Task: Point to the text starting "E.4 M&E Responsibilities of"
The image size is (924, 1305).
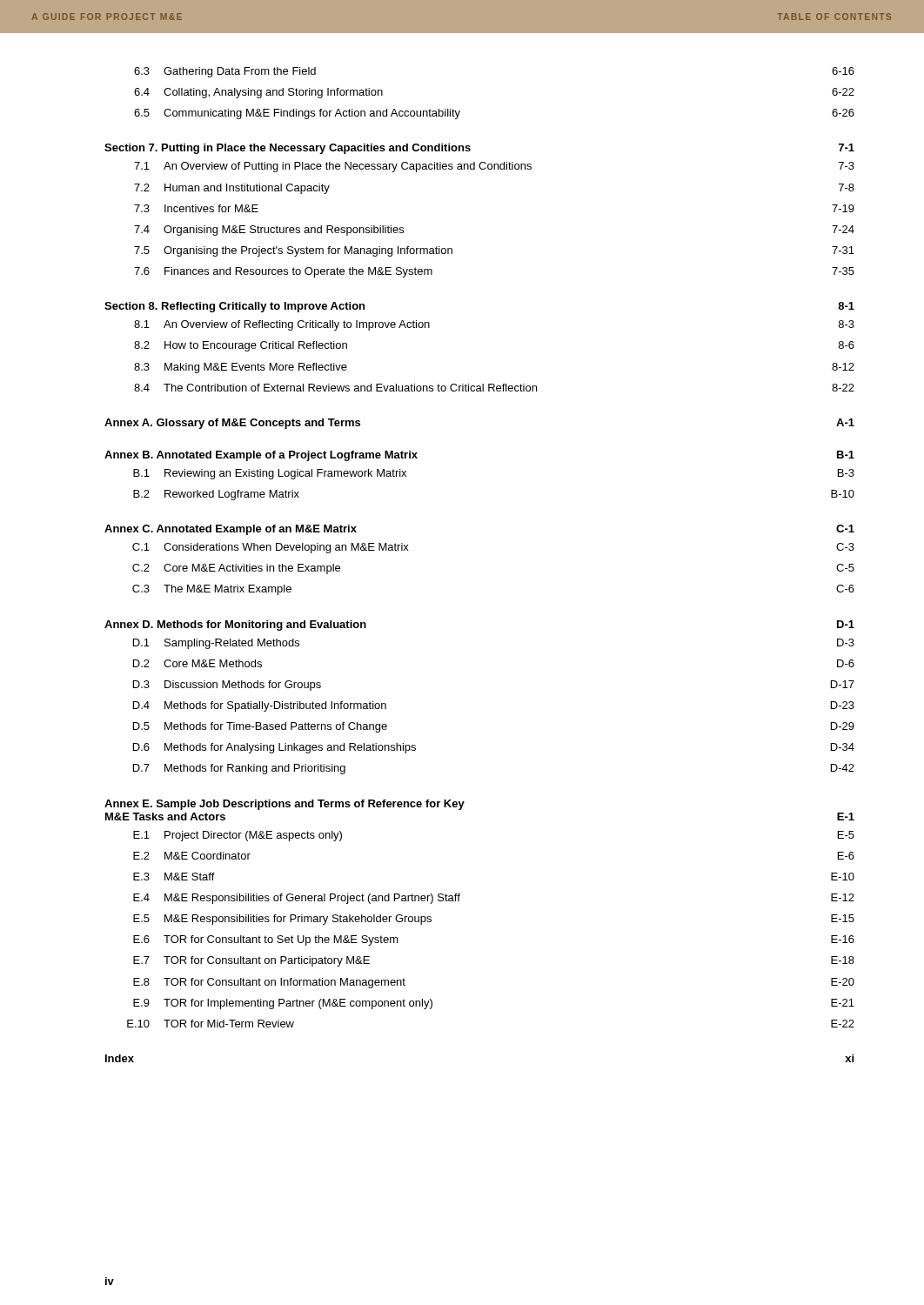Action: click(310, 898)
